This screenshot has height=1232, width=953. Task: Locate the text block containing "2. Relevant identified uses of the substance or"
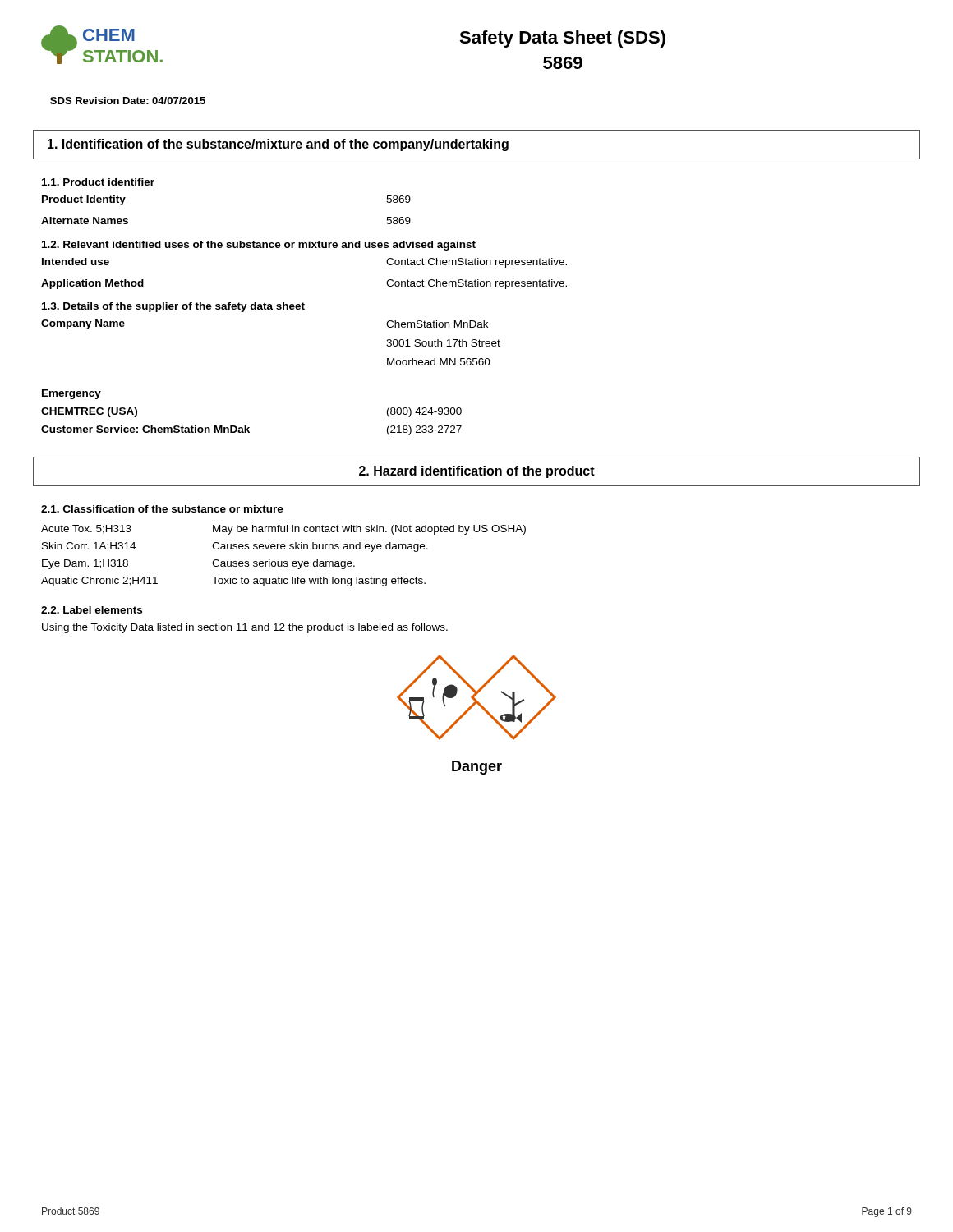(258, 244)
